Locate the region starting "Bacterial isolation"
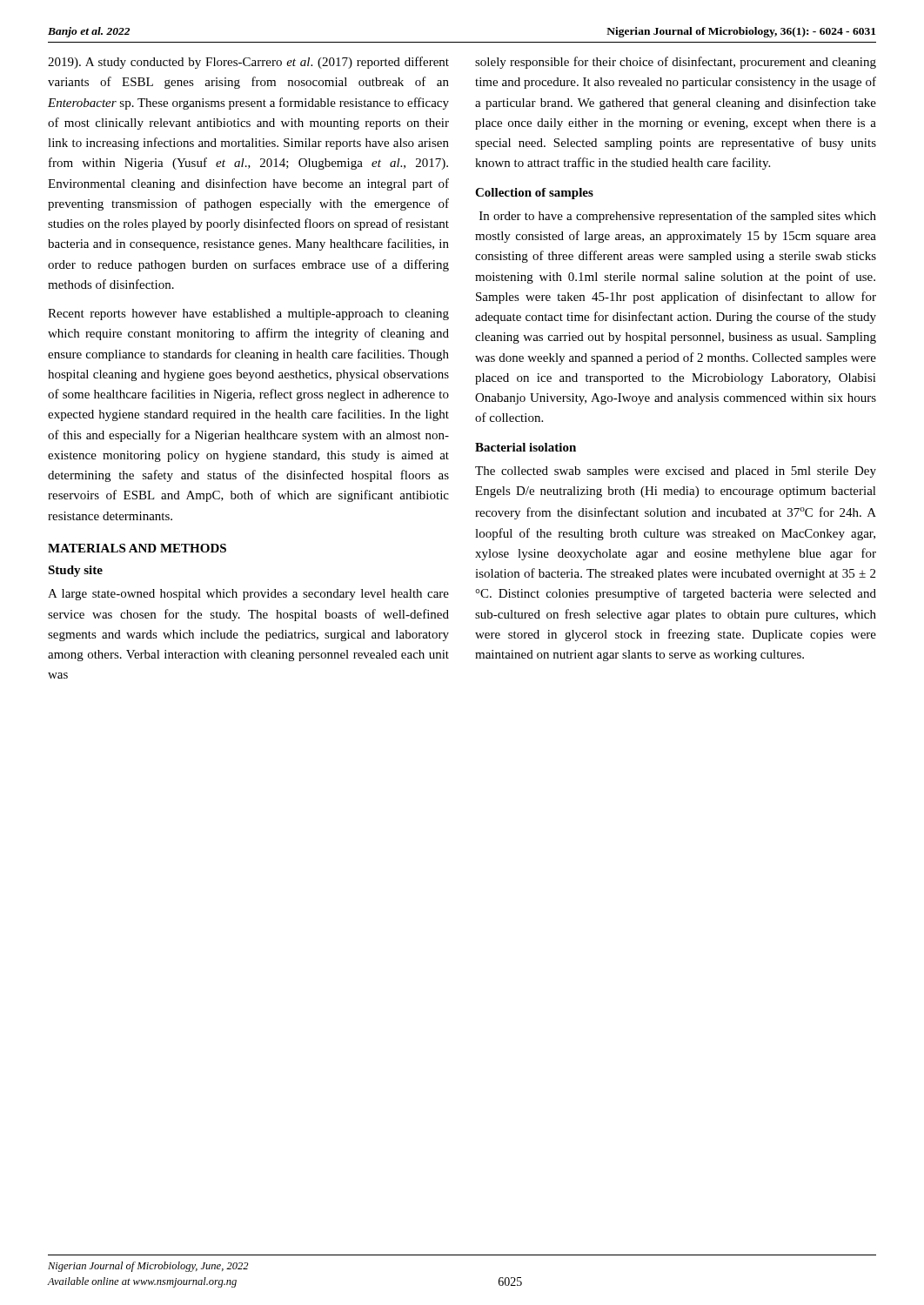Image resolution: width=924 pixels, height=1305 pixels. (526, 447)
